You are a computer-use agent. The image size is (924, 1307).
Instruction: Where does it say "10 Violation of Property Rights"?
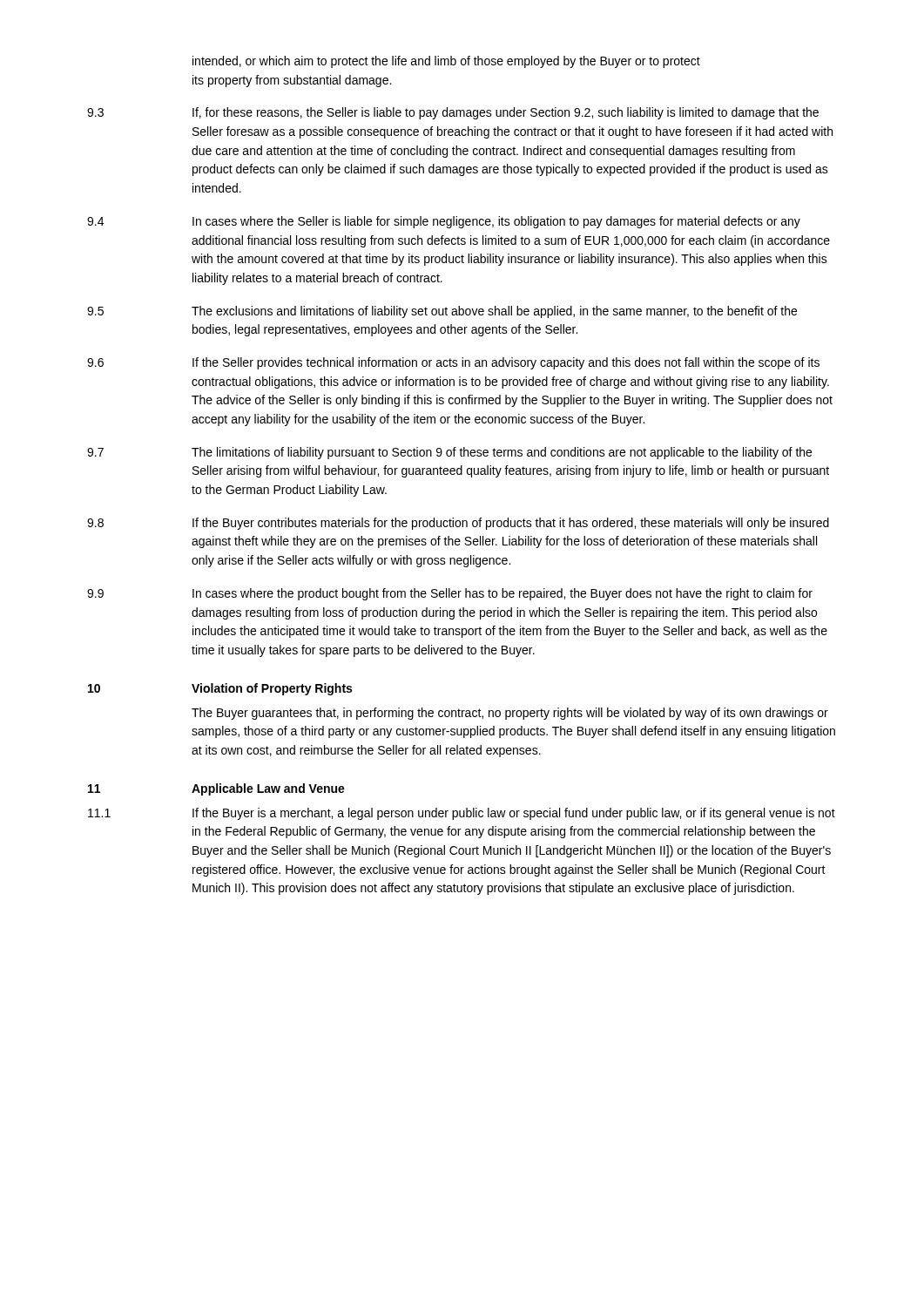pyautogui.click(x=220, y=689)
